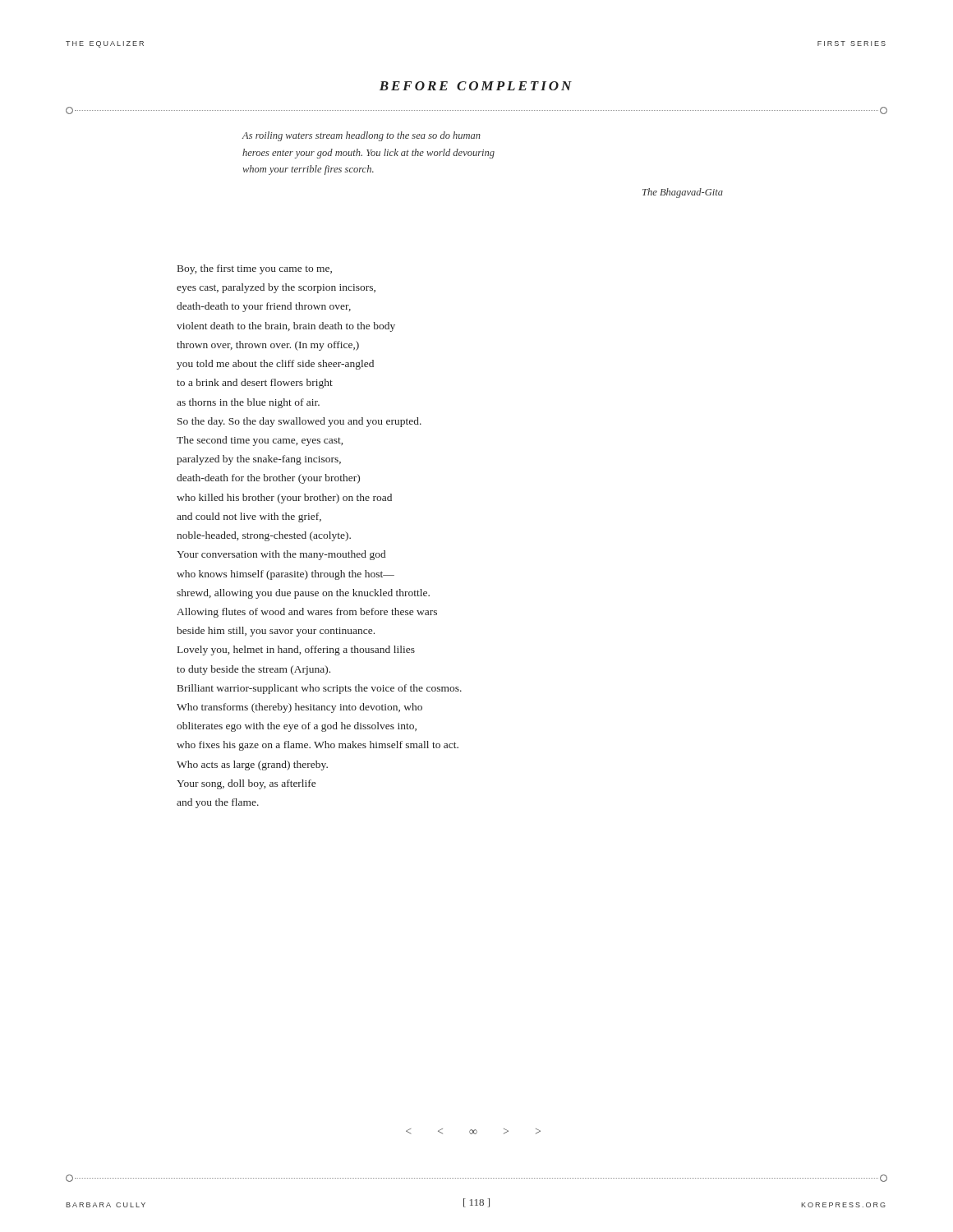Image resolution: width=953 pixels, height=1232 pixels.
Task: Navigate to the region starting "As roiling waters"
Action: pos(361,136)
